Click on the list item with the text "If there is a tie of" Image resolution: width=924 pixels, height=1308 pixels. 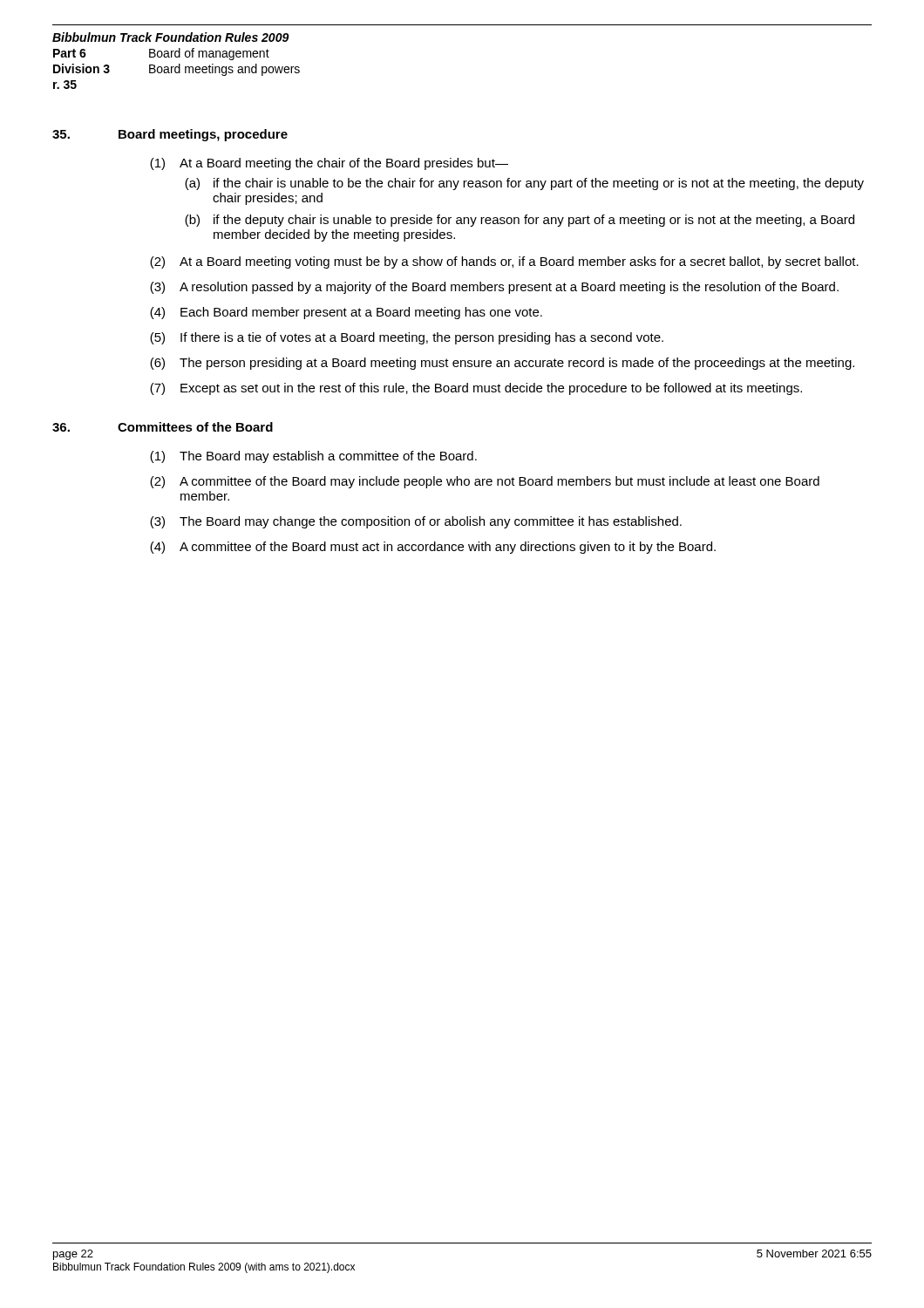click(422, 337)
